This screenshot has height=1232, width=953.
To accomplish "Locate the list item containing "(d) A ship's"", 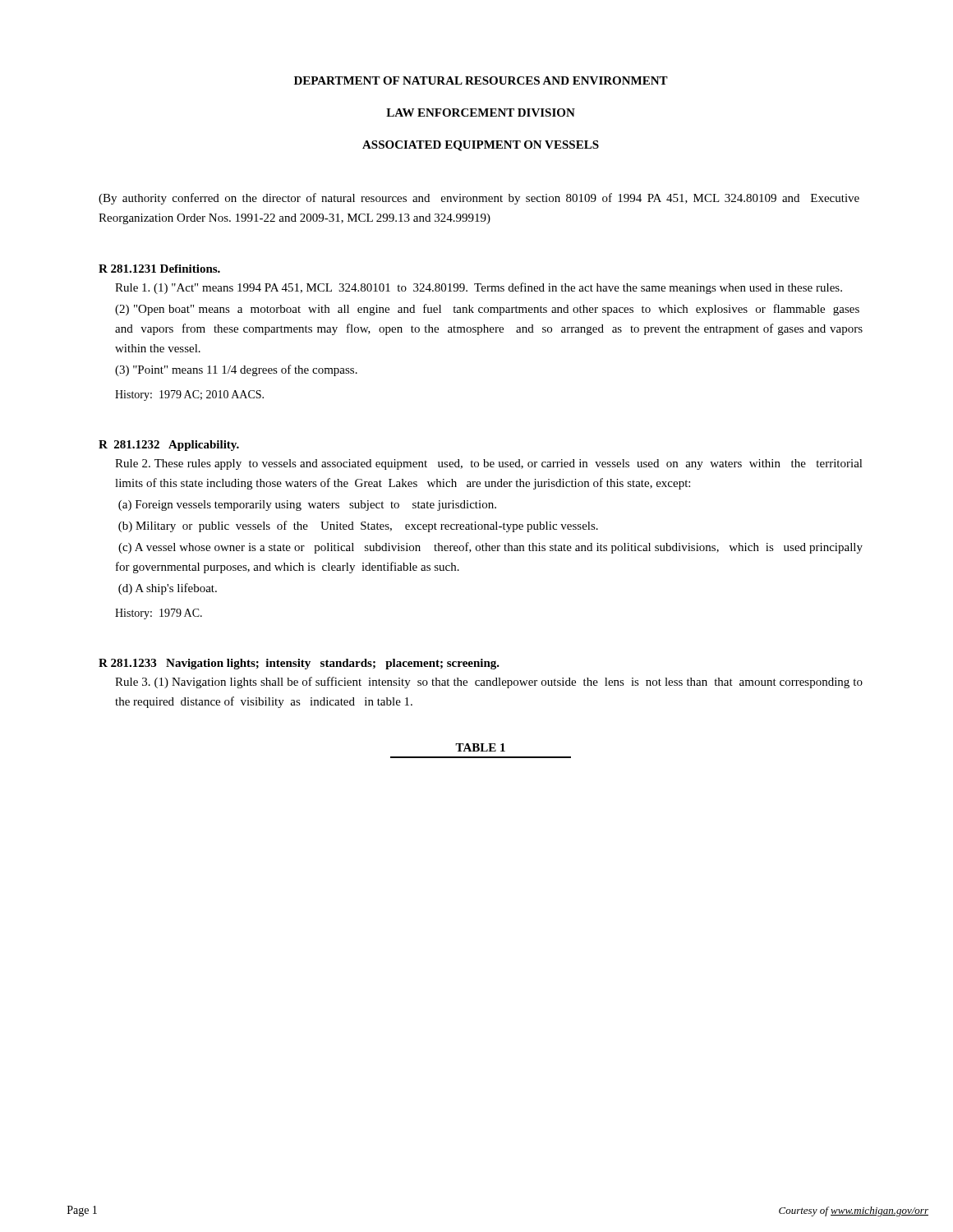I will (x=166, y=588).
